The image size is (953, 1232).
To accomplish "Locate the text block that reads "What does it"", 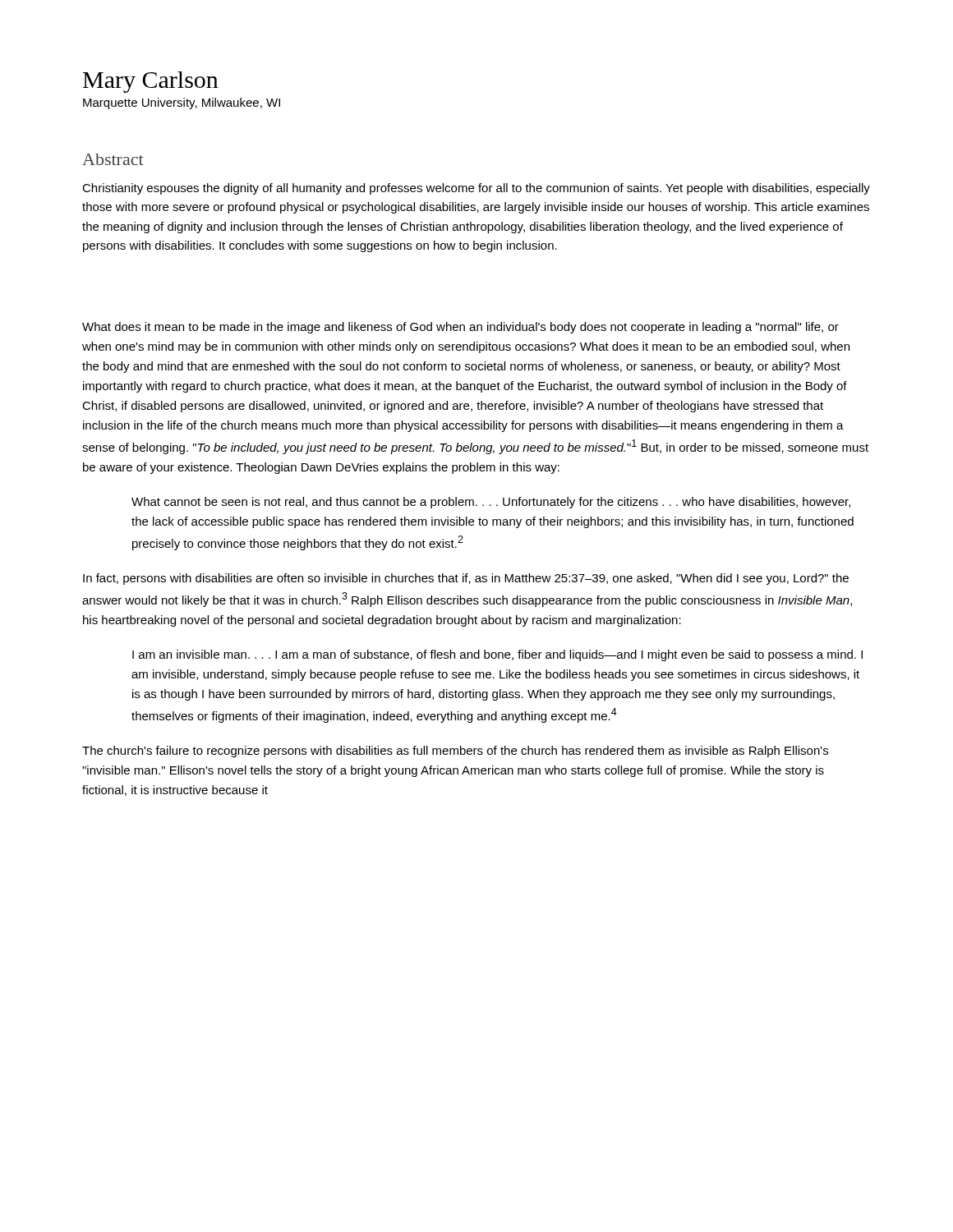I will (476, 397).
